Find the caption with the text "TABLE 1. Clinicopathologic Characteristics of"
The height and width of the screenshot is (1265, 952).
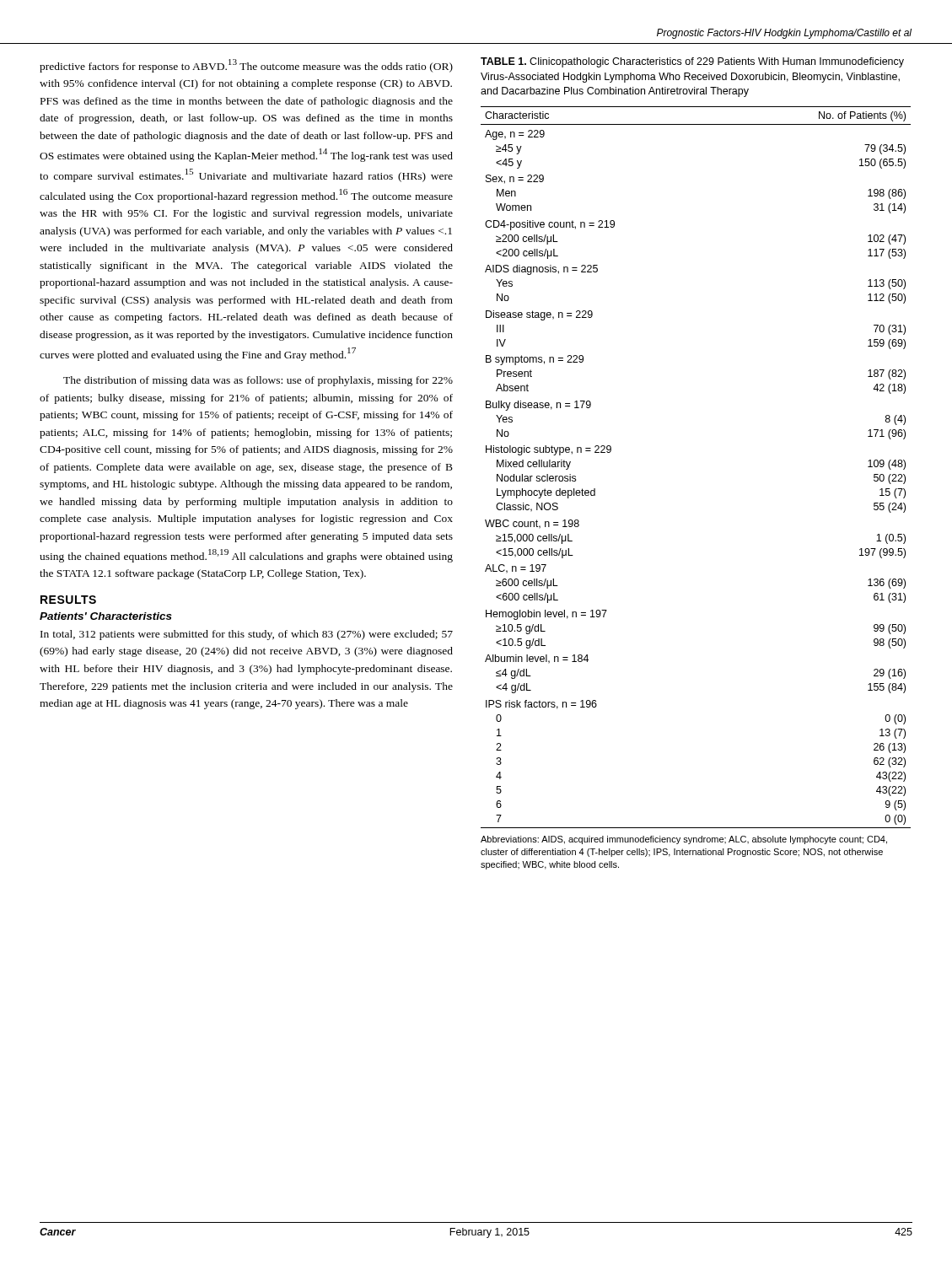pos(692,76)
